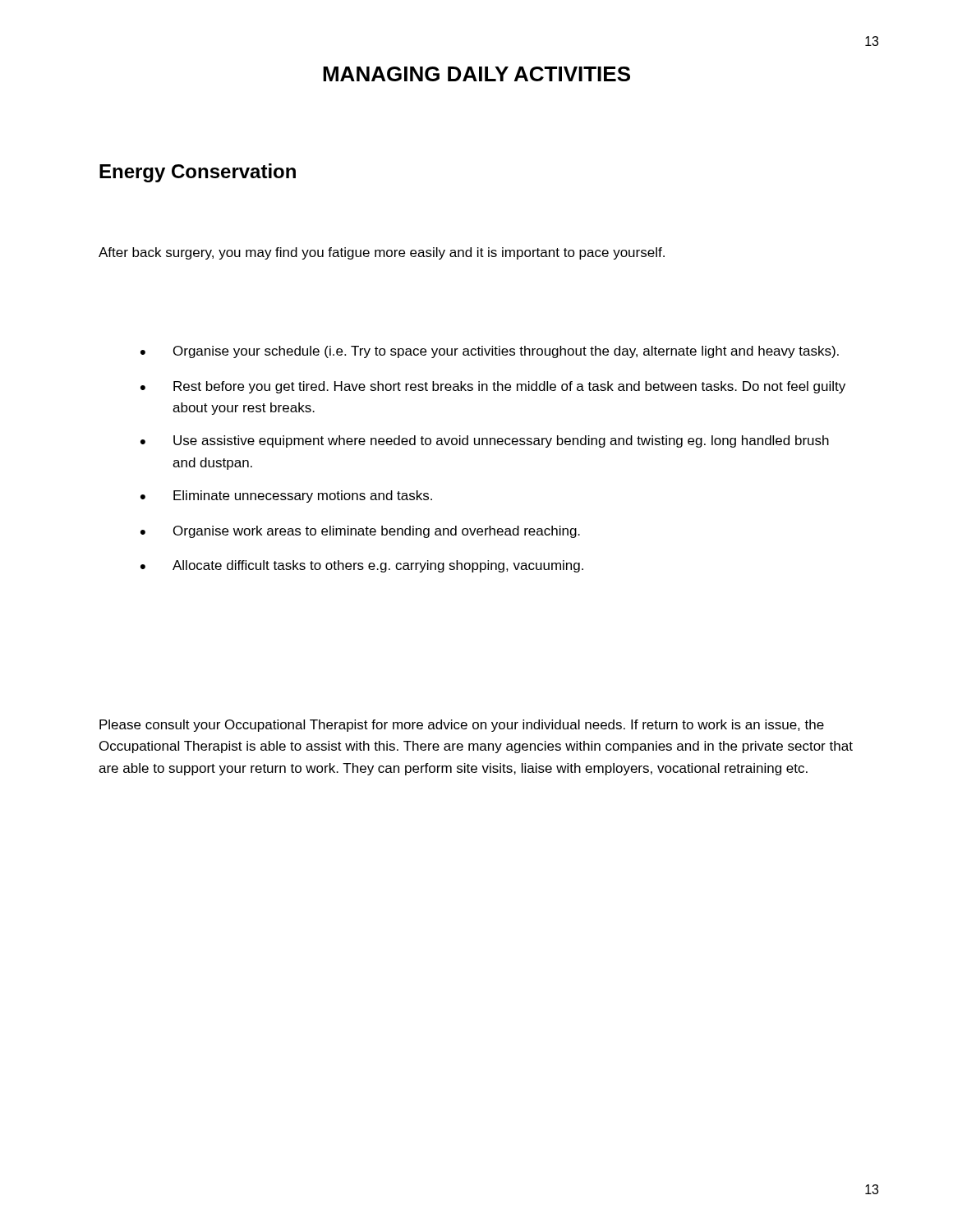Screen dimensions: 1232x953
Task: Find the text block starting "Energy Conservation"
Action: (x=198, y=171)
